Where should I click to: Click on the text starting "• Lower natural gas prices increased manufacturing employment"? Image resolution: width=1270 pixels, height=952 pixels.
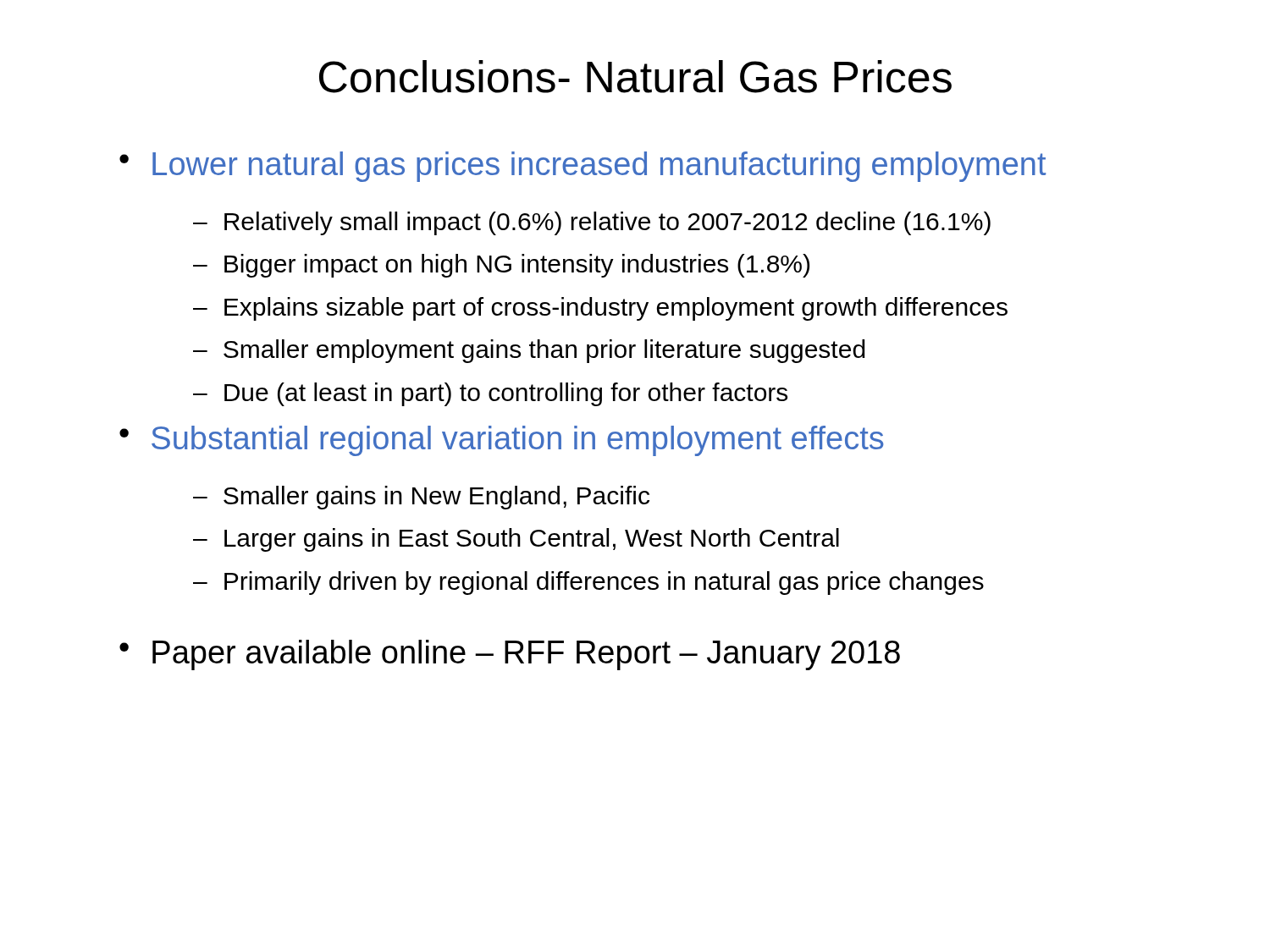click(x=582, y=165)
